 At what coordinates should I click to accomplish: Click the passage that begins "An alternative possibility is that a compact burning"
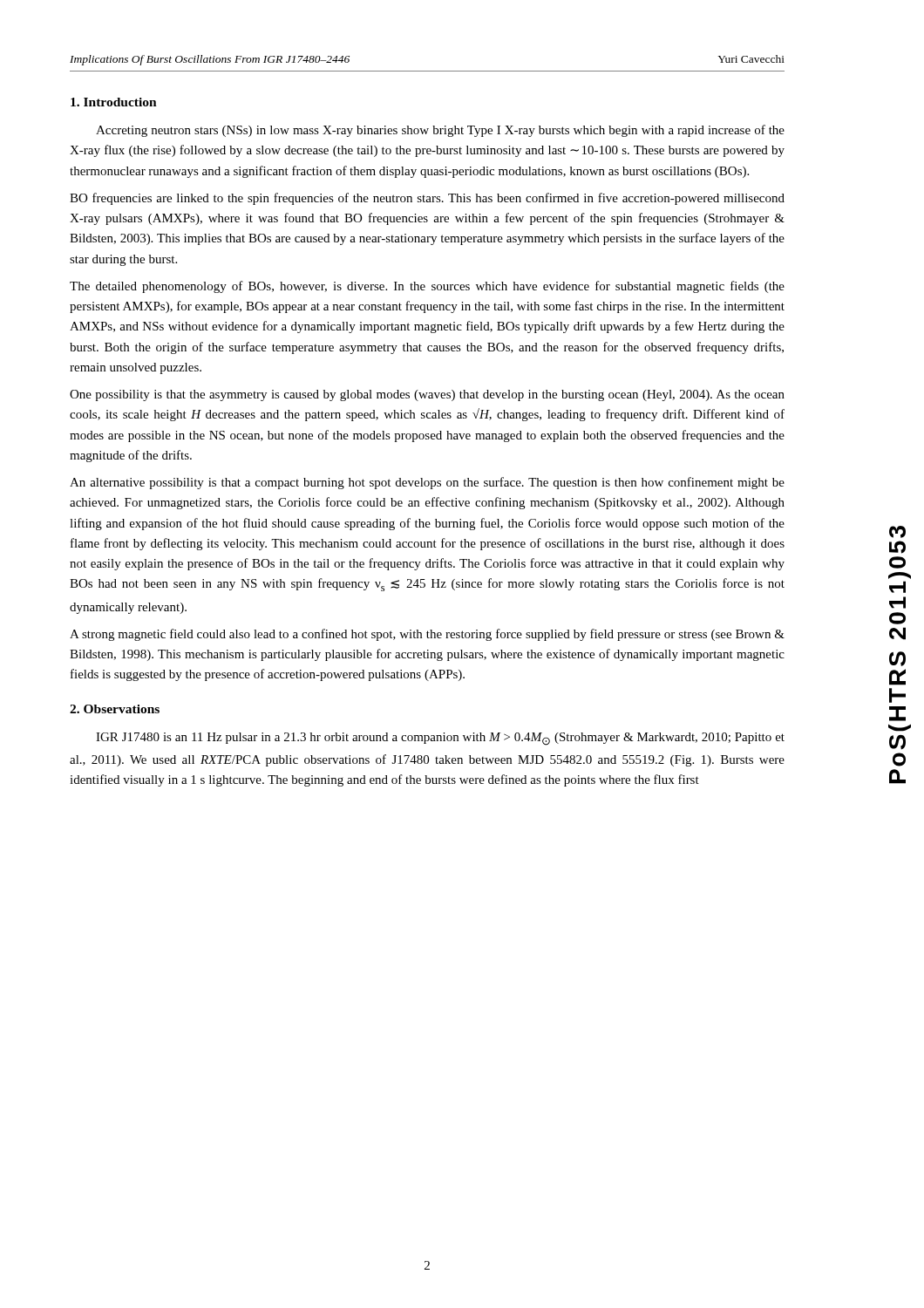click(x=427, y=545)
